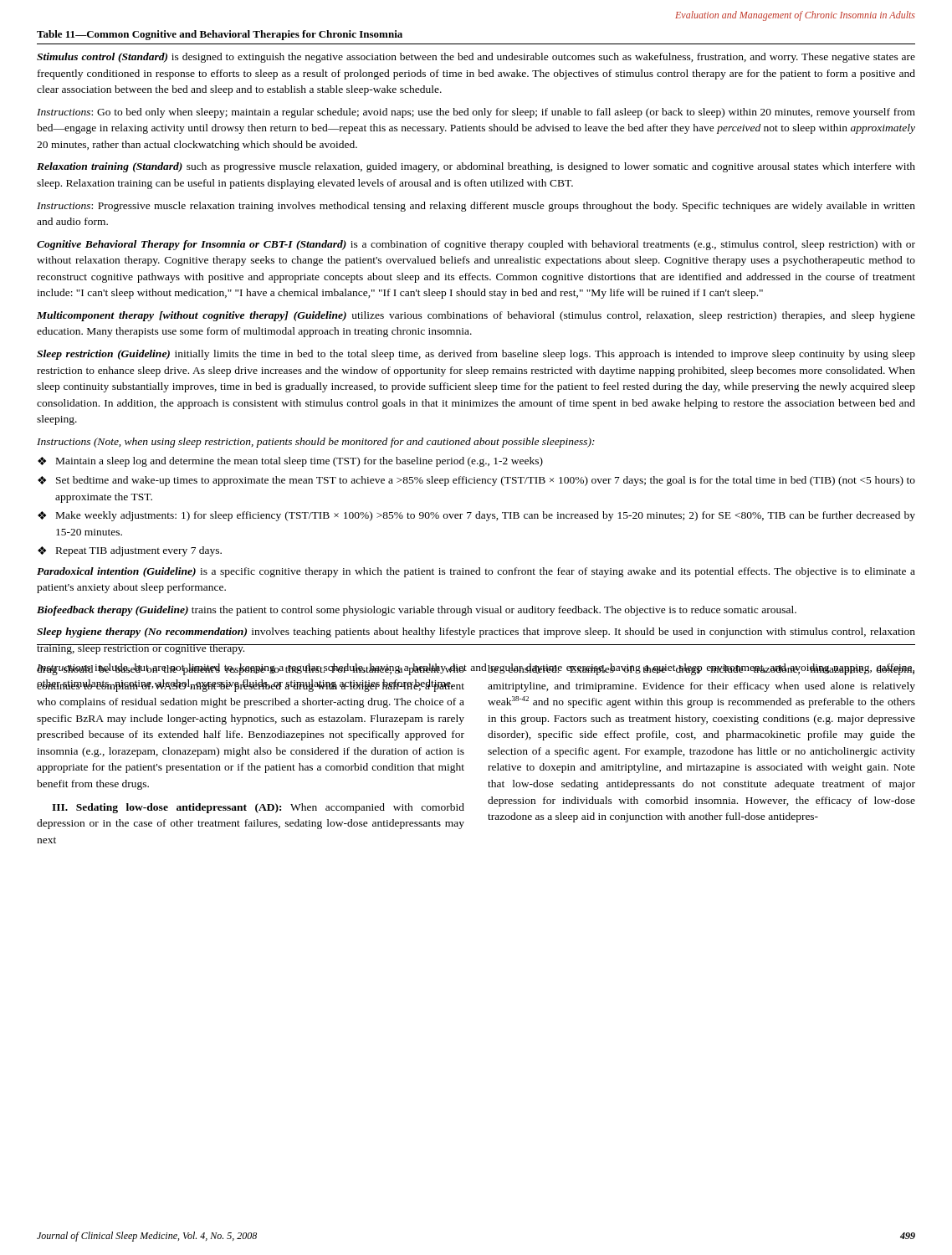Find the table that mentions "Stimulus control (Standard) is"
The image size is (952, 1255).
pos(476,370)
